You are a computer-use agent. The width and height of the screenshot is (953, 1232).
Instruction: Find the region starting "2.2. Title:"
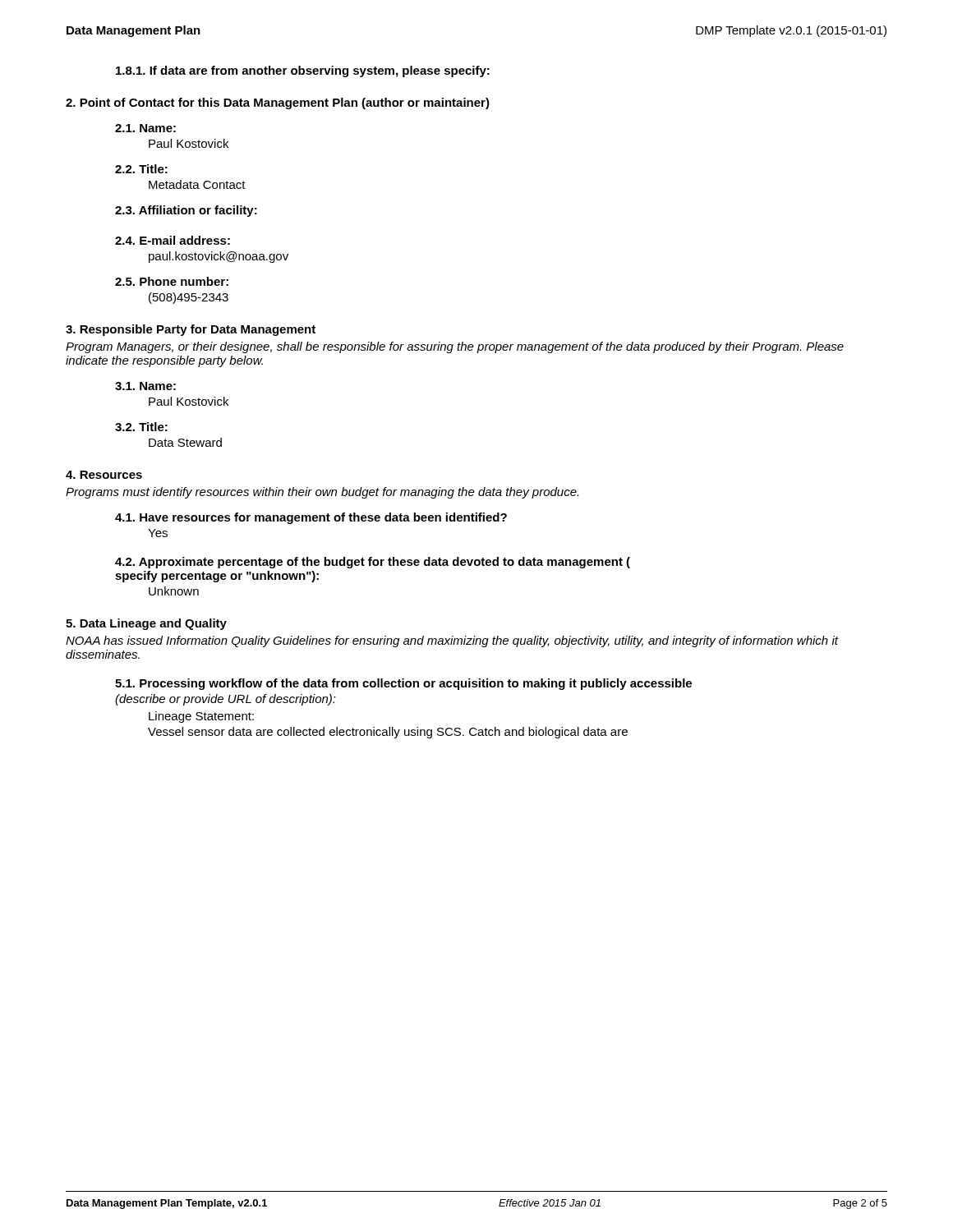[142, 169]
